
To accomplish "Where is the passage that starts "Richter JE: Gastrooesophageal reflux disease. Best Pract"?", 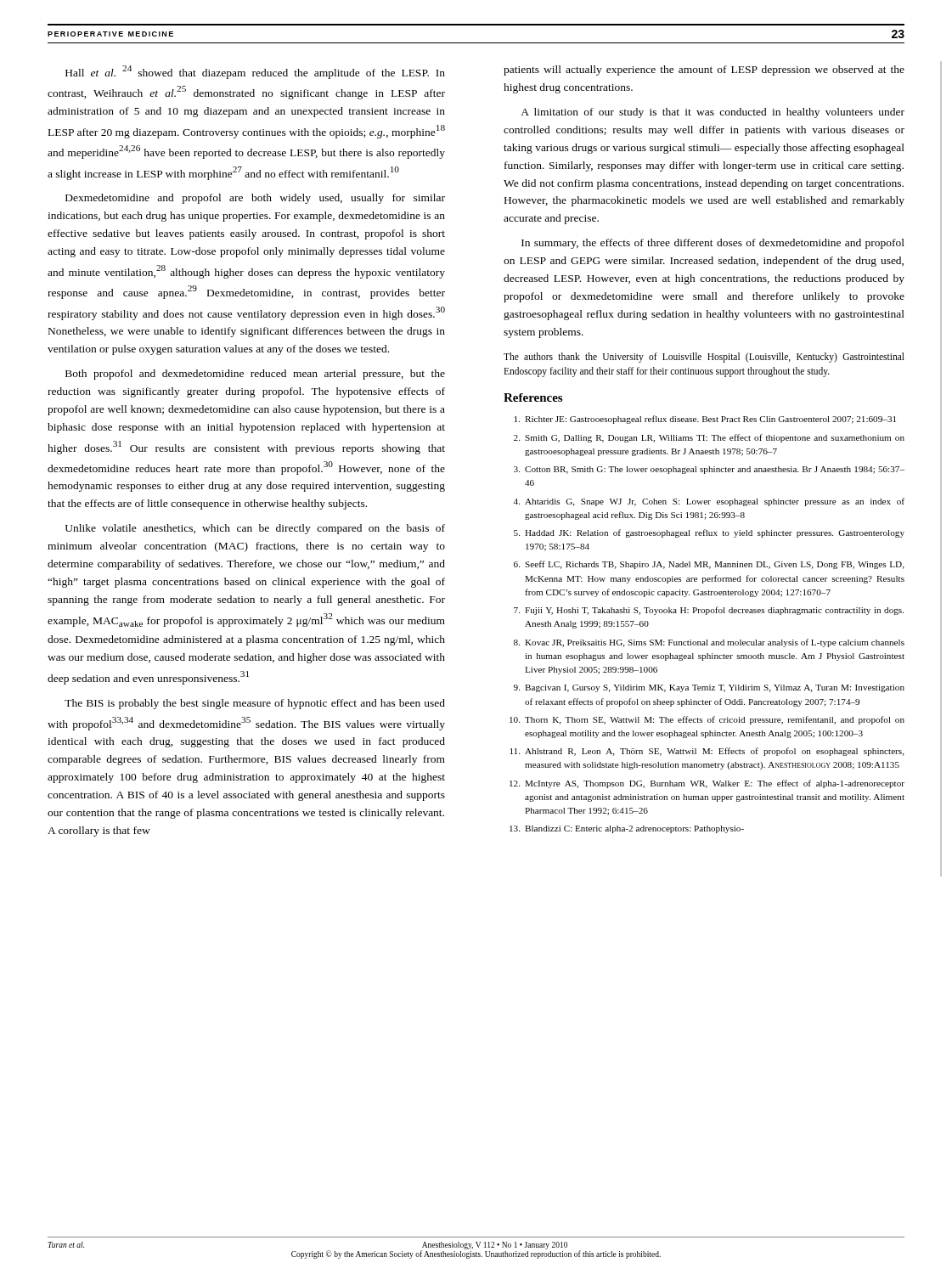I will [x=704, y=419].
